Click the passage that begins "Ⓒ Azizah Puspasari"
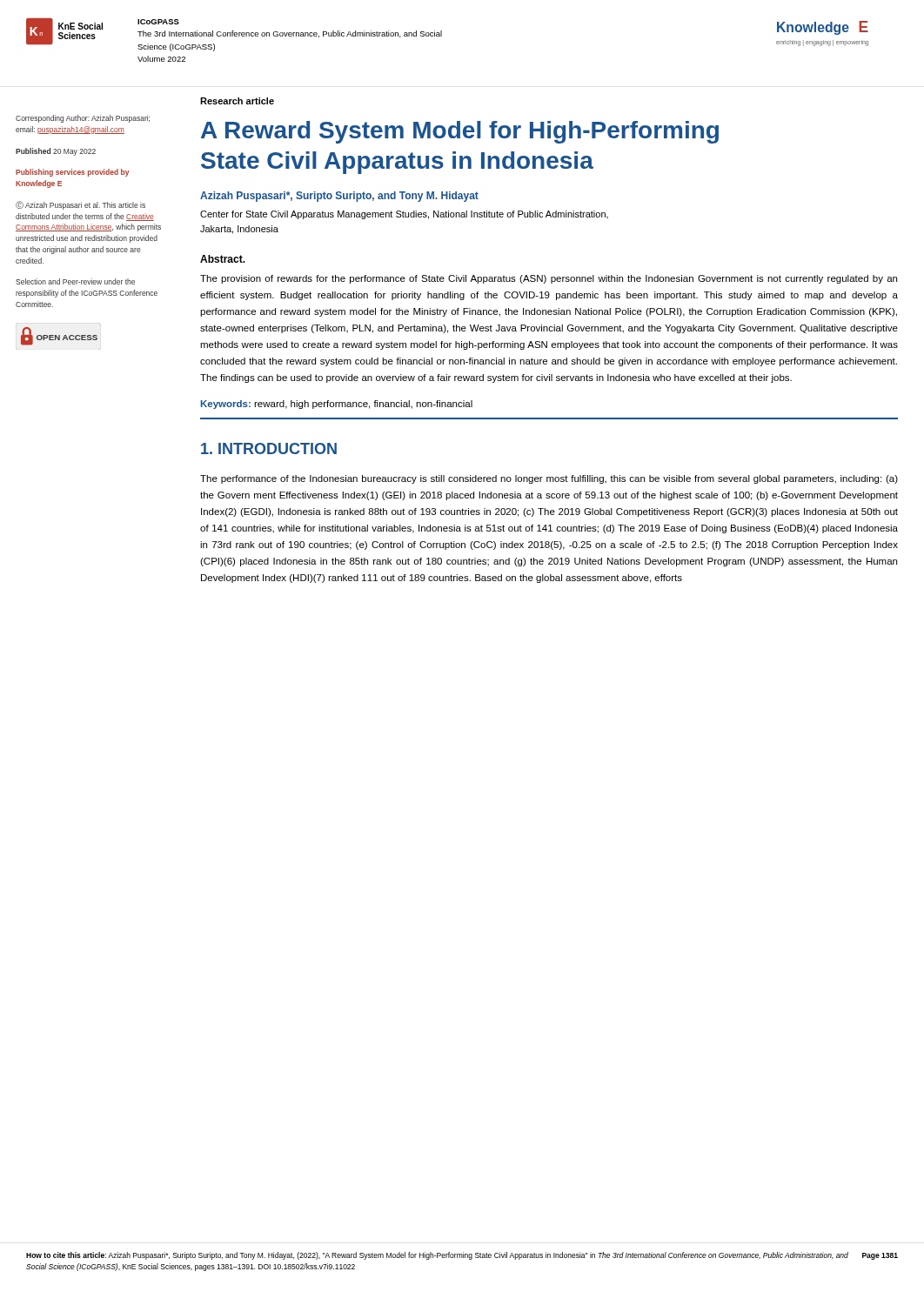 [88, 233]
